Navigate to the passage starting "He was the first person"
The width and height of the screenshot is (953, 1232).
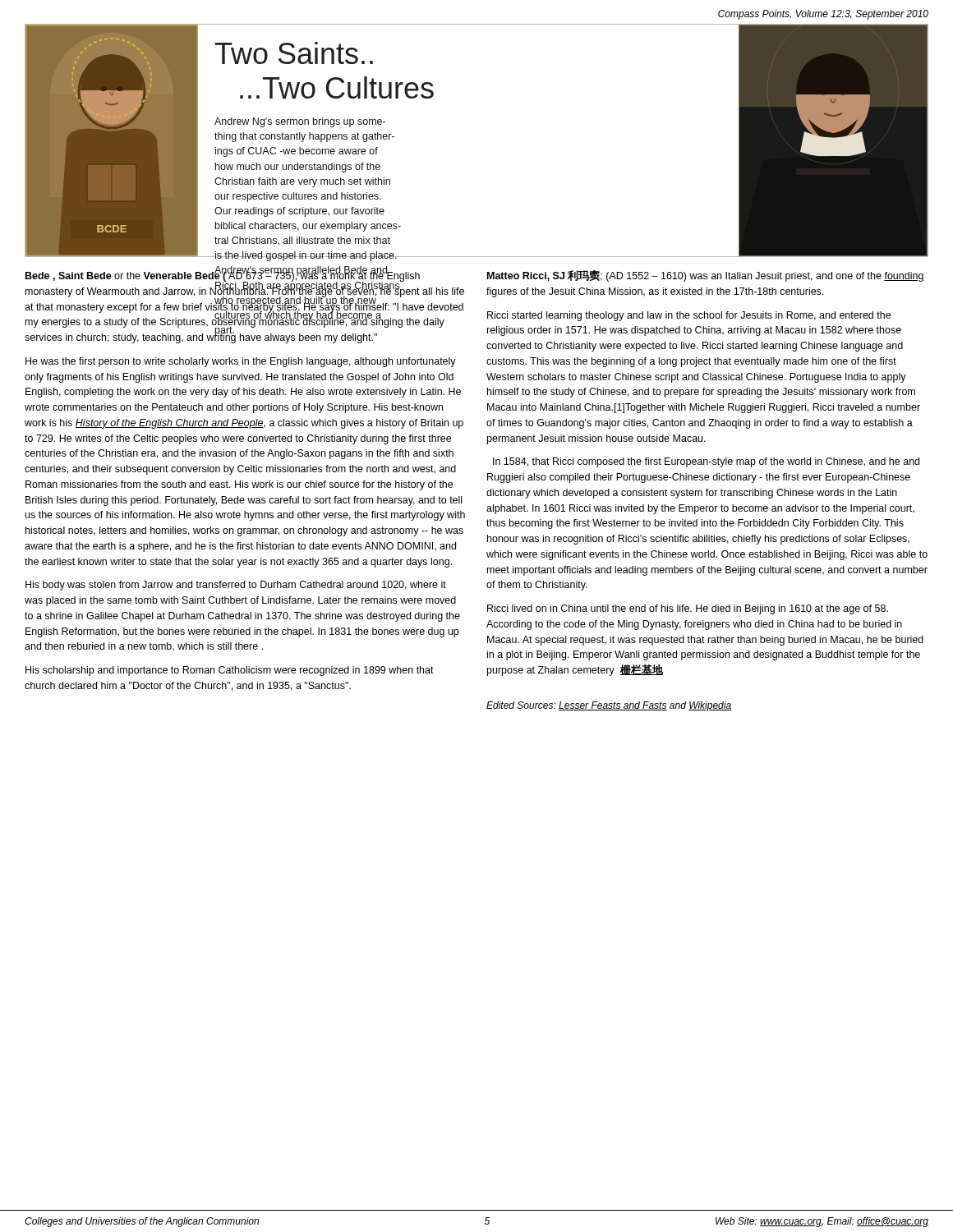click(x=245, y=461)
